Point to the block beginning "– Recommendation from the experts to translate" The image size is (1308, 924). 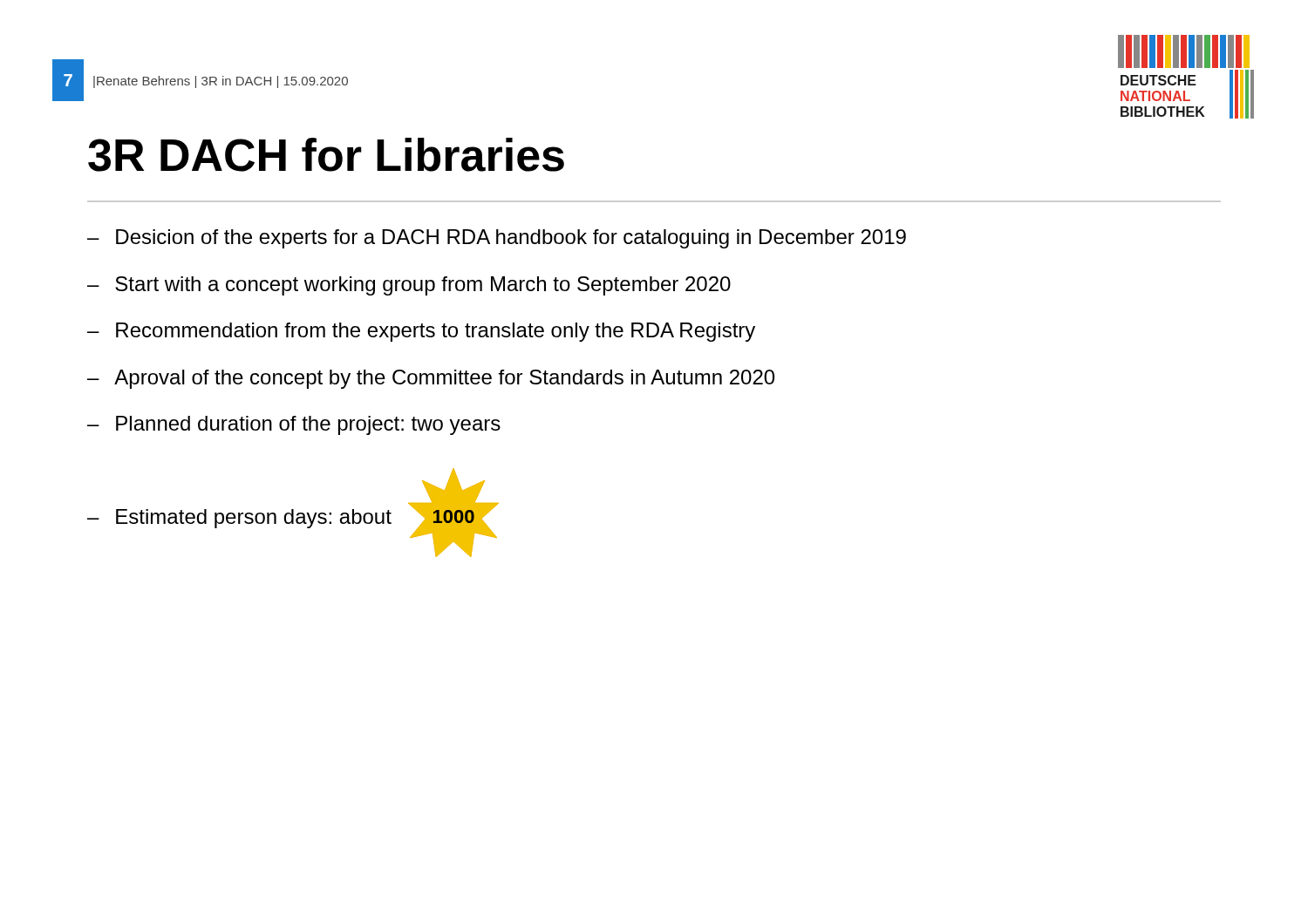coord(421,330)
